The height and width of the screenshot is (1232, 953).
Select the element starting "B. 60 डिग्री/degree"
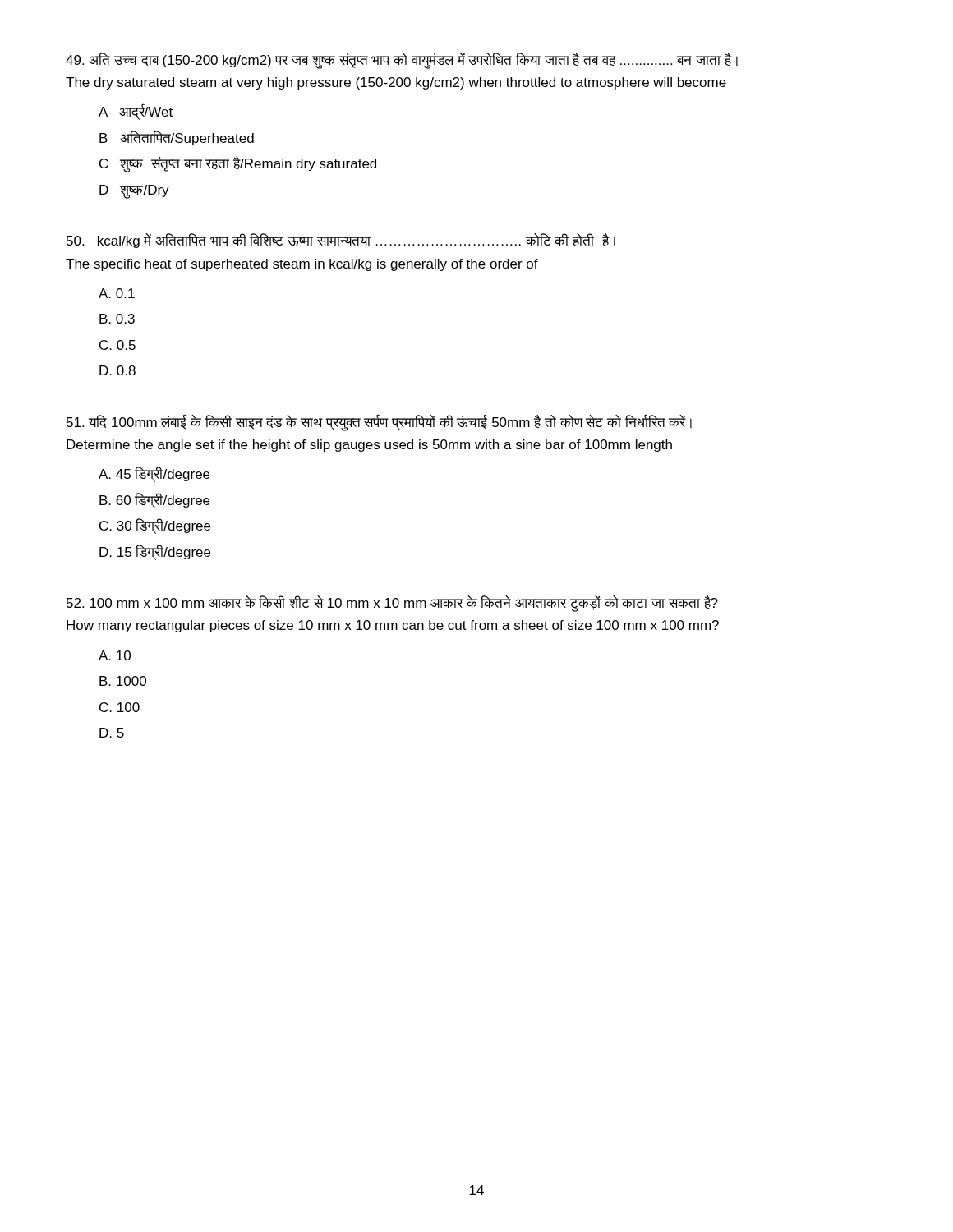click(x=154, y=500)
